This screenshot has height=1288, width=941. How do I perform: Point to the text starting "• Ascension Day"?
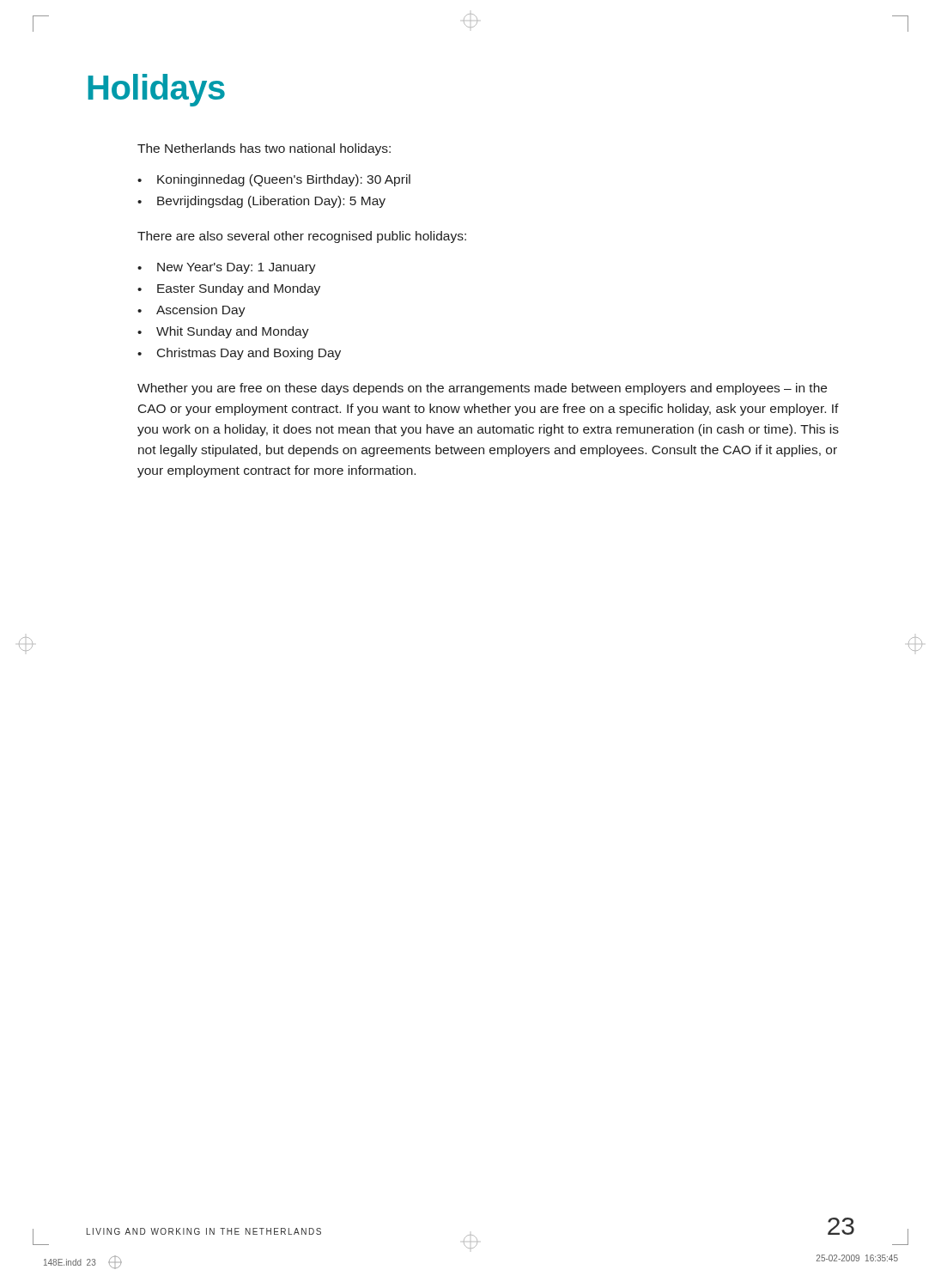coord(191,311)
